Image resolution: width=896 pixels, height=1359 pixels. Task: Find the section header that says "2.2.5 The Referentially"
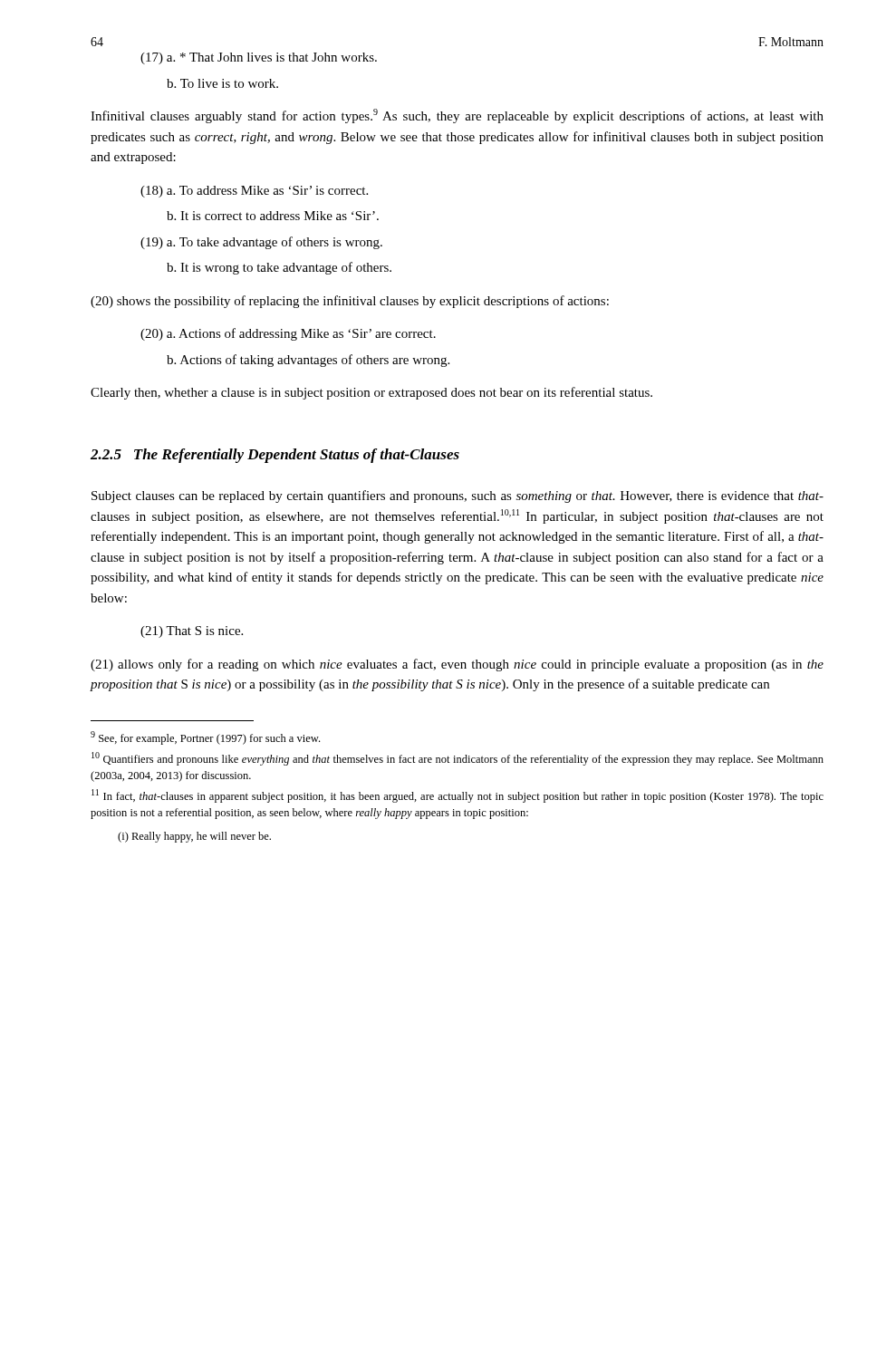[275, 454]
